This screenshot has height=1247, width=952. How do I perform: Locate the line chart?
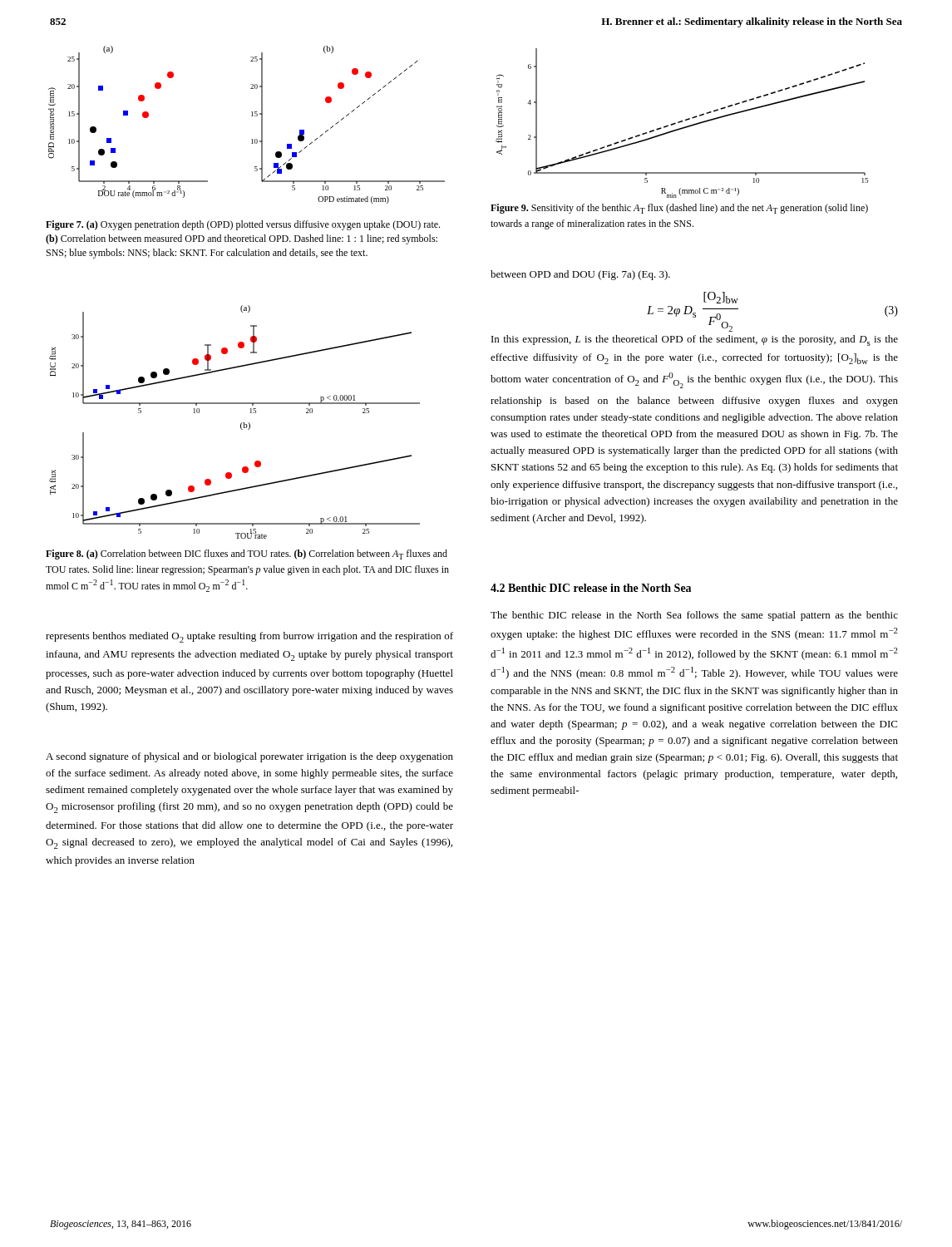click(694, 119)
